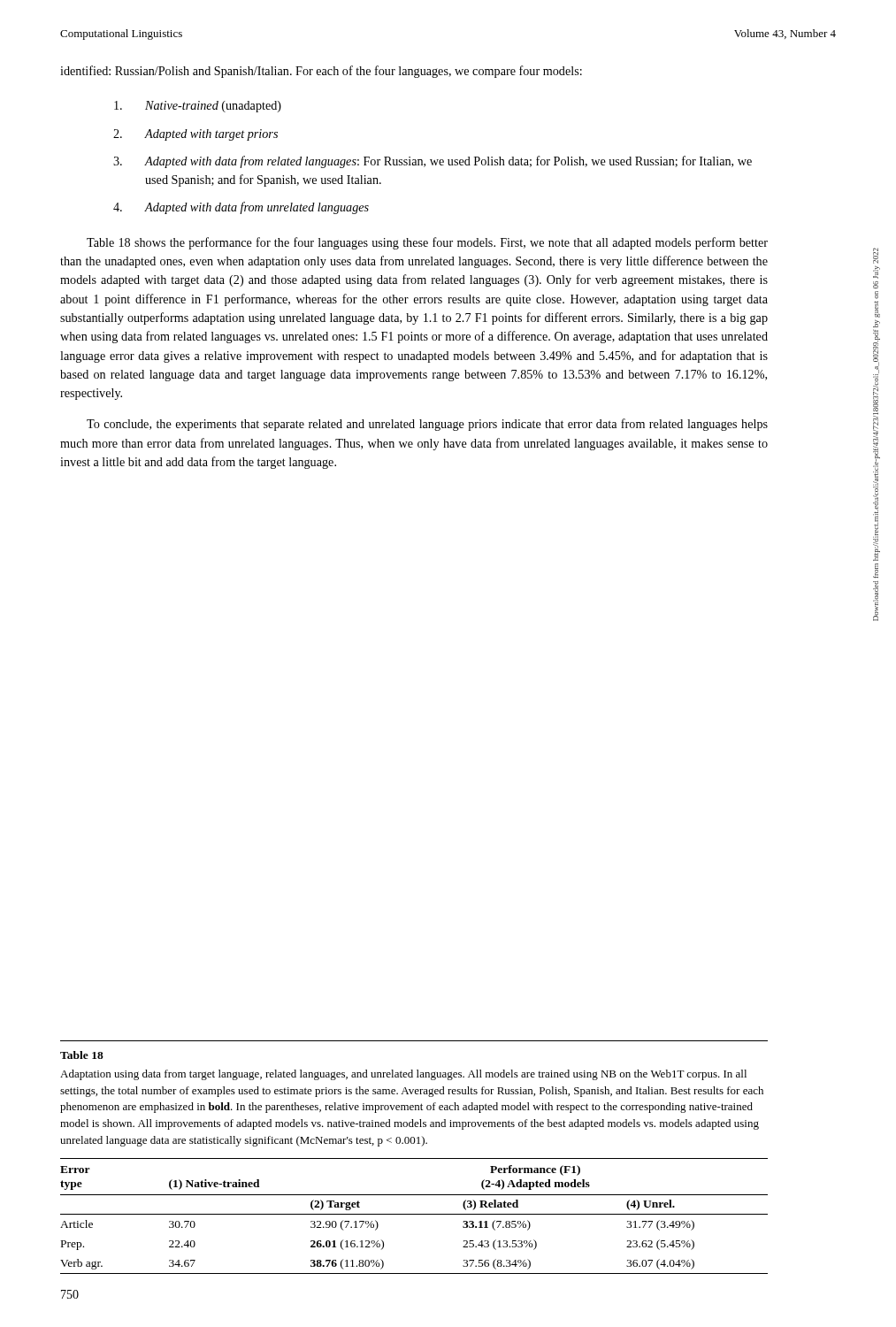This screenshot has width=896, height=1327.
Task: Click the passage that begins "Table 18 shows the performance for the"
Action: coord(414,318)
